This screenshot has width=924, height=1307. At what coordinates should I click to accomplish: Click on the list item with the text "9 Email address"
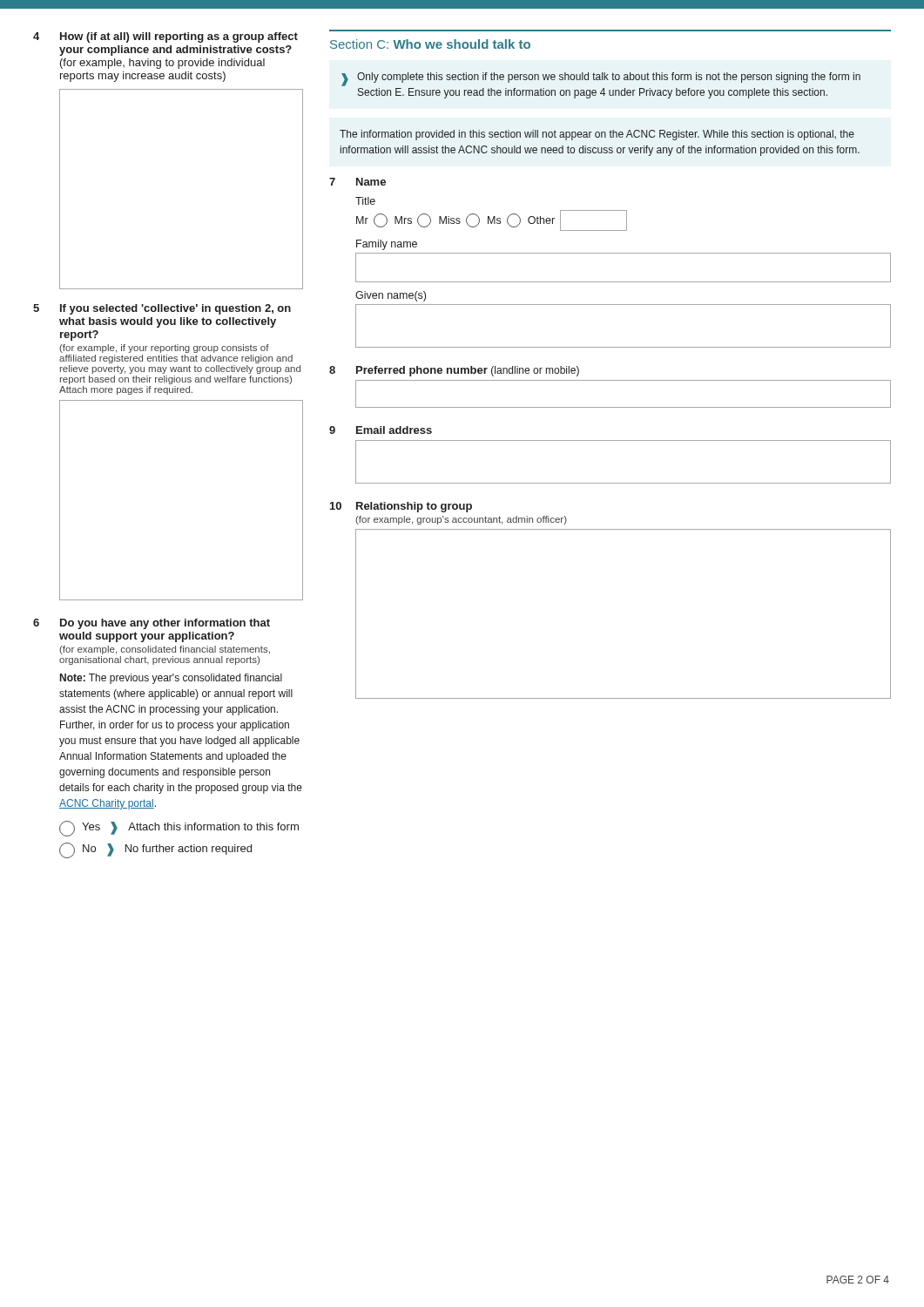pos(381,430)
